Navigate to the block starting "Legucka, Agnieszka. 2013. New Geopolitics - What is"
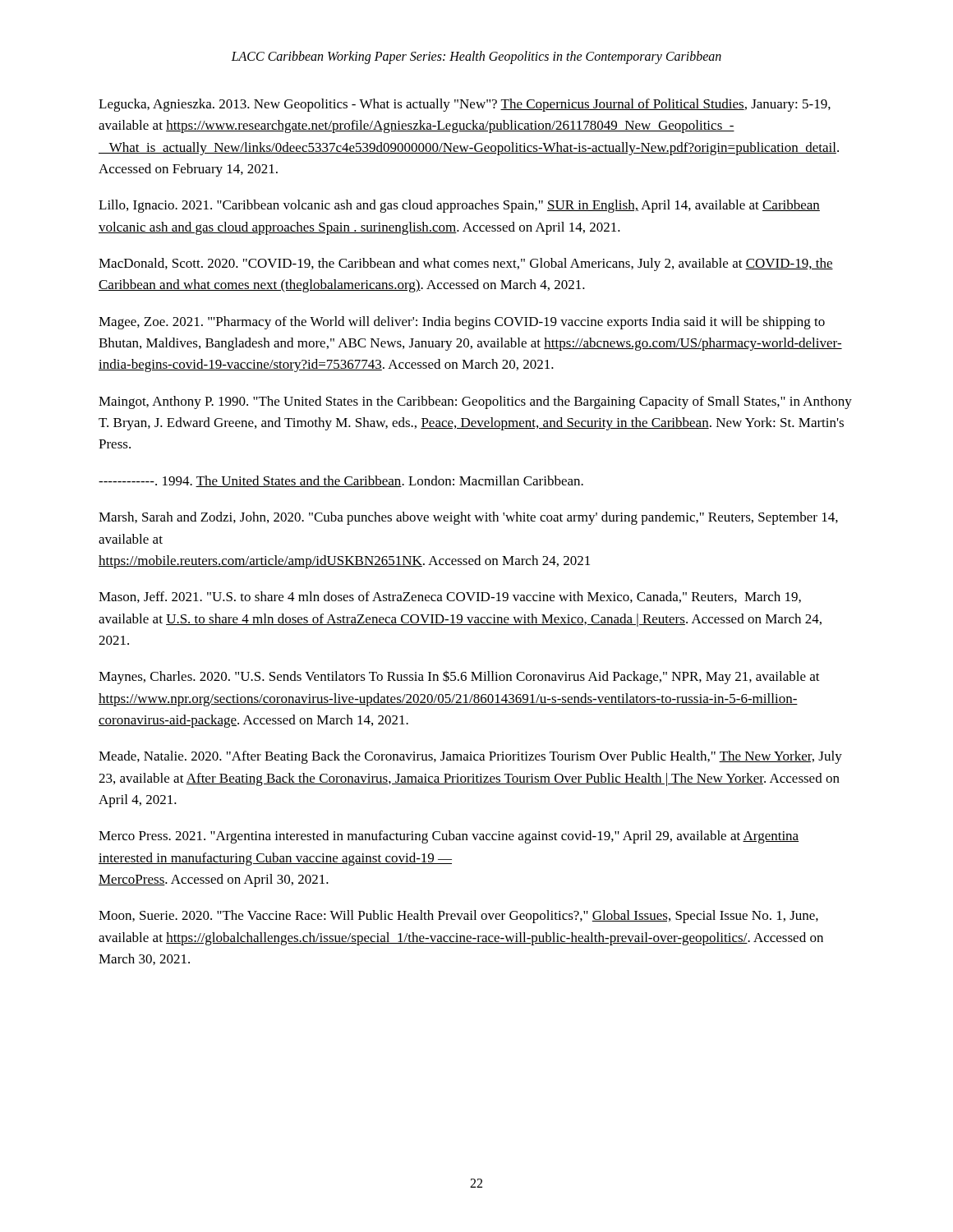Viewport: 953px width, 1232px height. [x=469, y=136]
